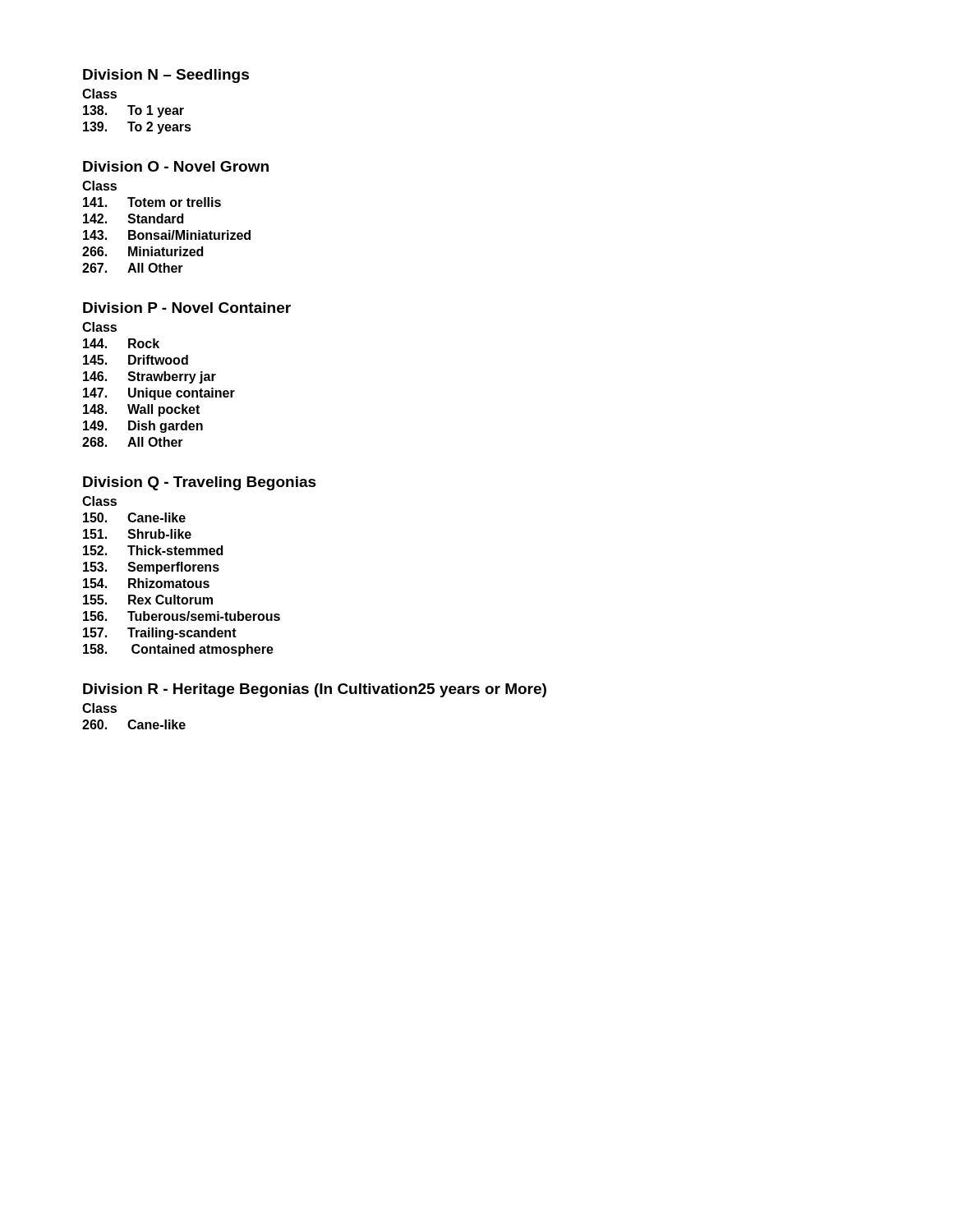The image size is (953, 1232).
Task: Locate the list item containing "139.To 2 years"
Action: tap(137, 127)
